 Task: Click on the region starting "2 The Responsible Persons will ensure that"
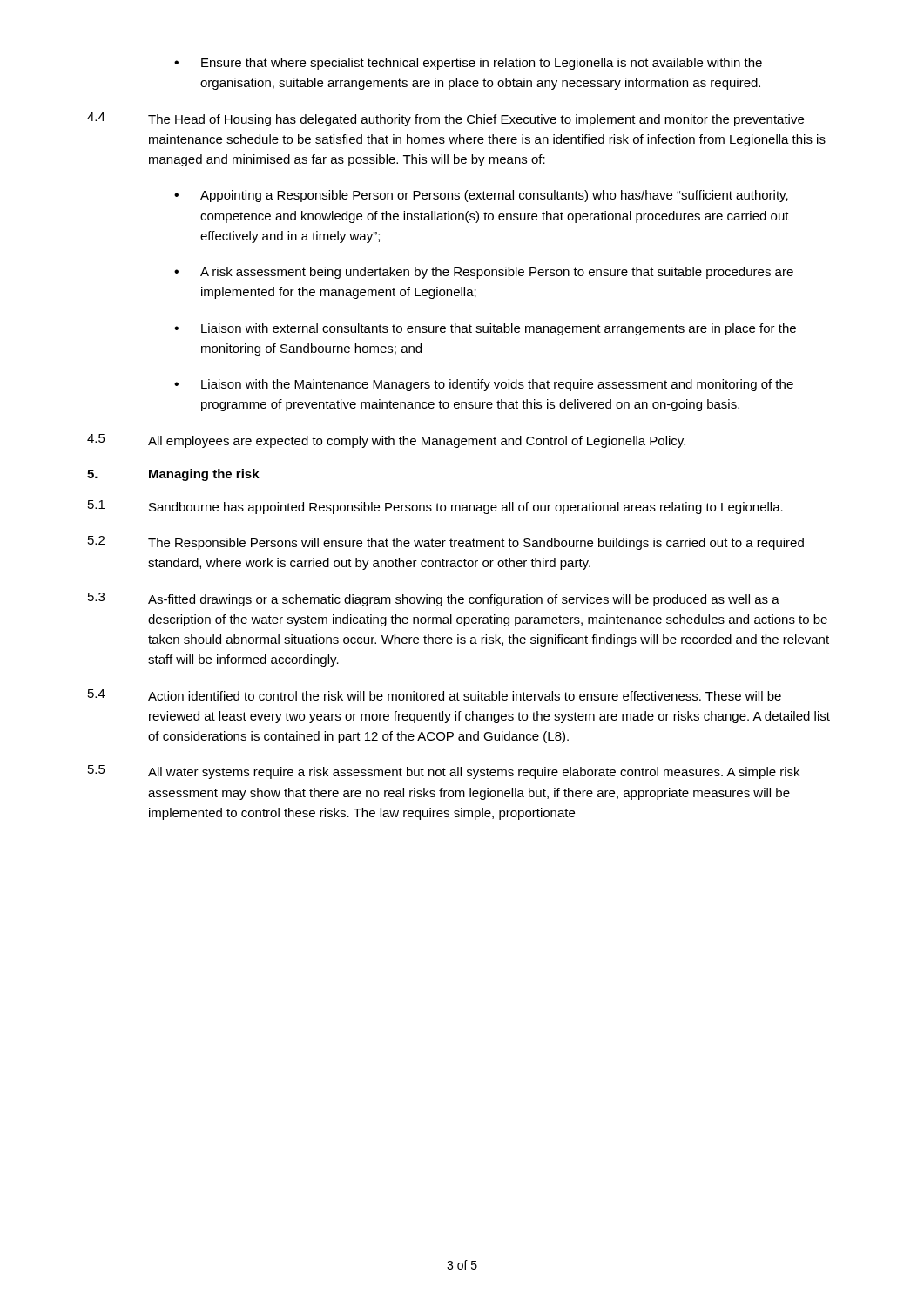point(462,553)
